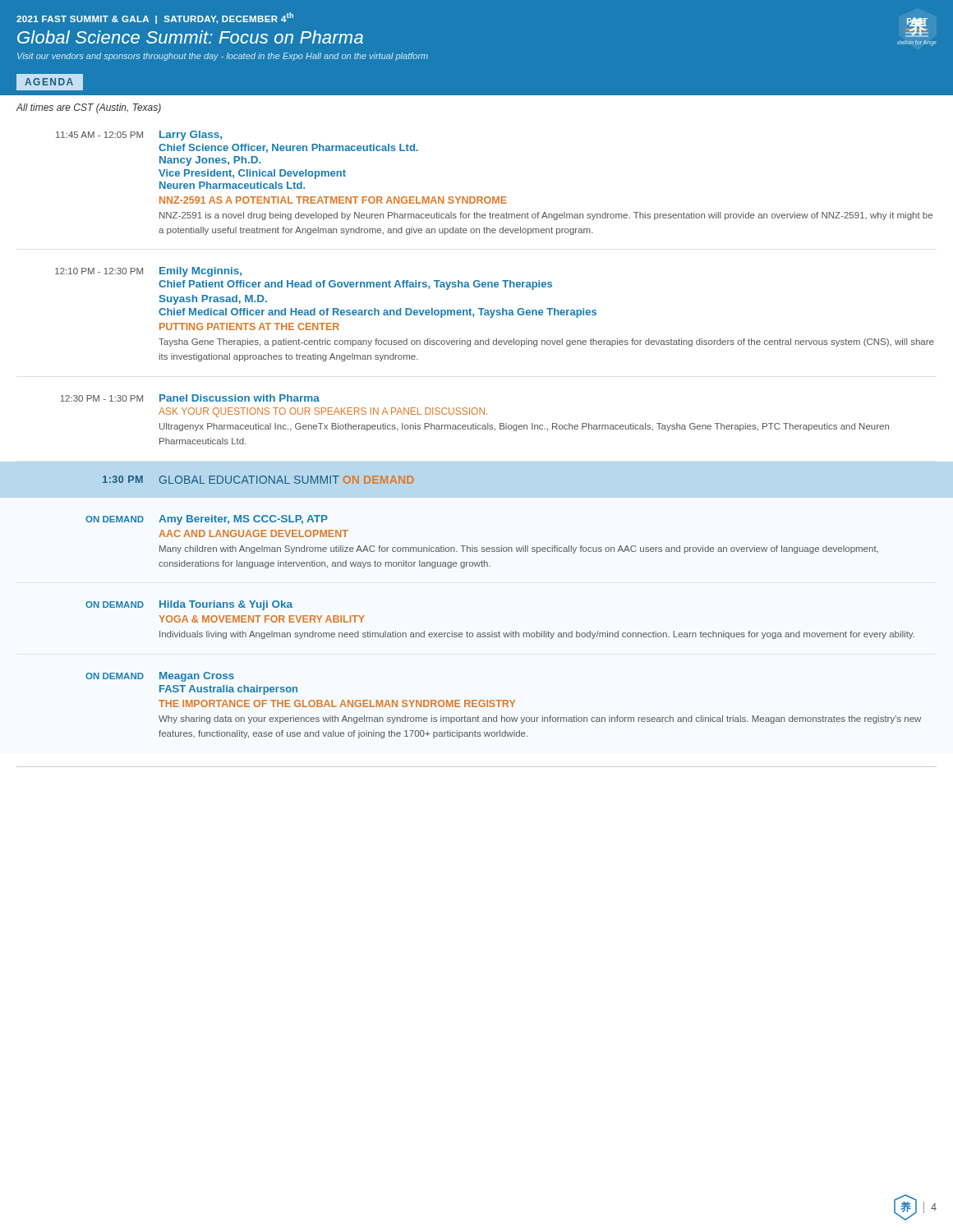The height and width of the screenshot is (1232, 953).
Task: Select the text block that reads "12:10 PM - 12:30 PM Emily Mcginnis, Chief"
Action: tap(476, 315)
